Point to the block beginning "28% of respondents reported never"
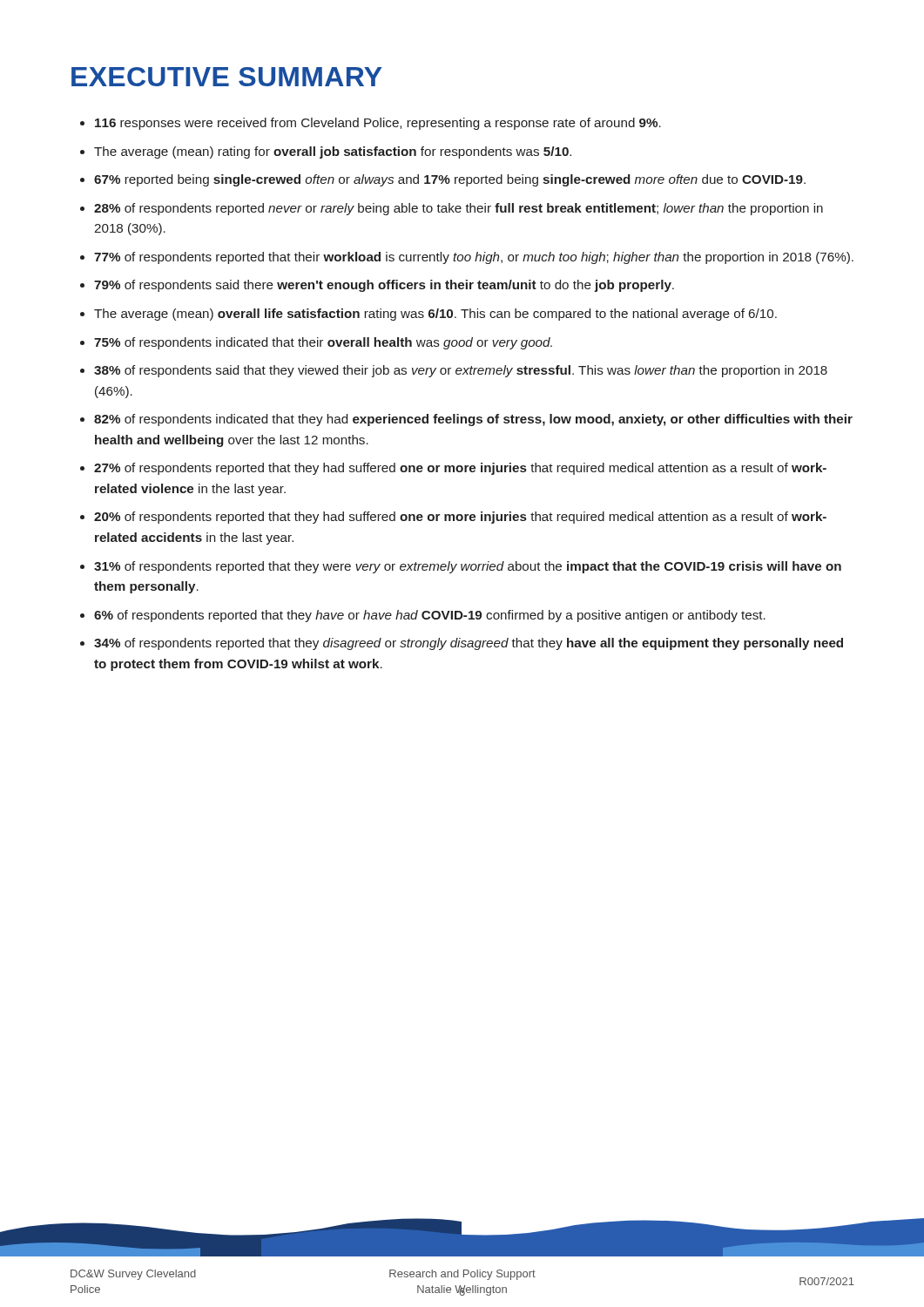924x1307 pixels. pos(459,218)
